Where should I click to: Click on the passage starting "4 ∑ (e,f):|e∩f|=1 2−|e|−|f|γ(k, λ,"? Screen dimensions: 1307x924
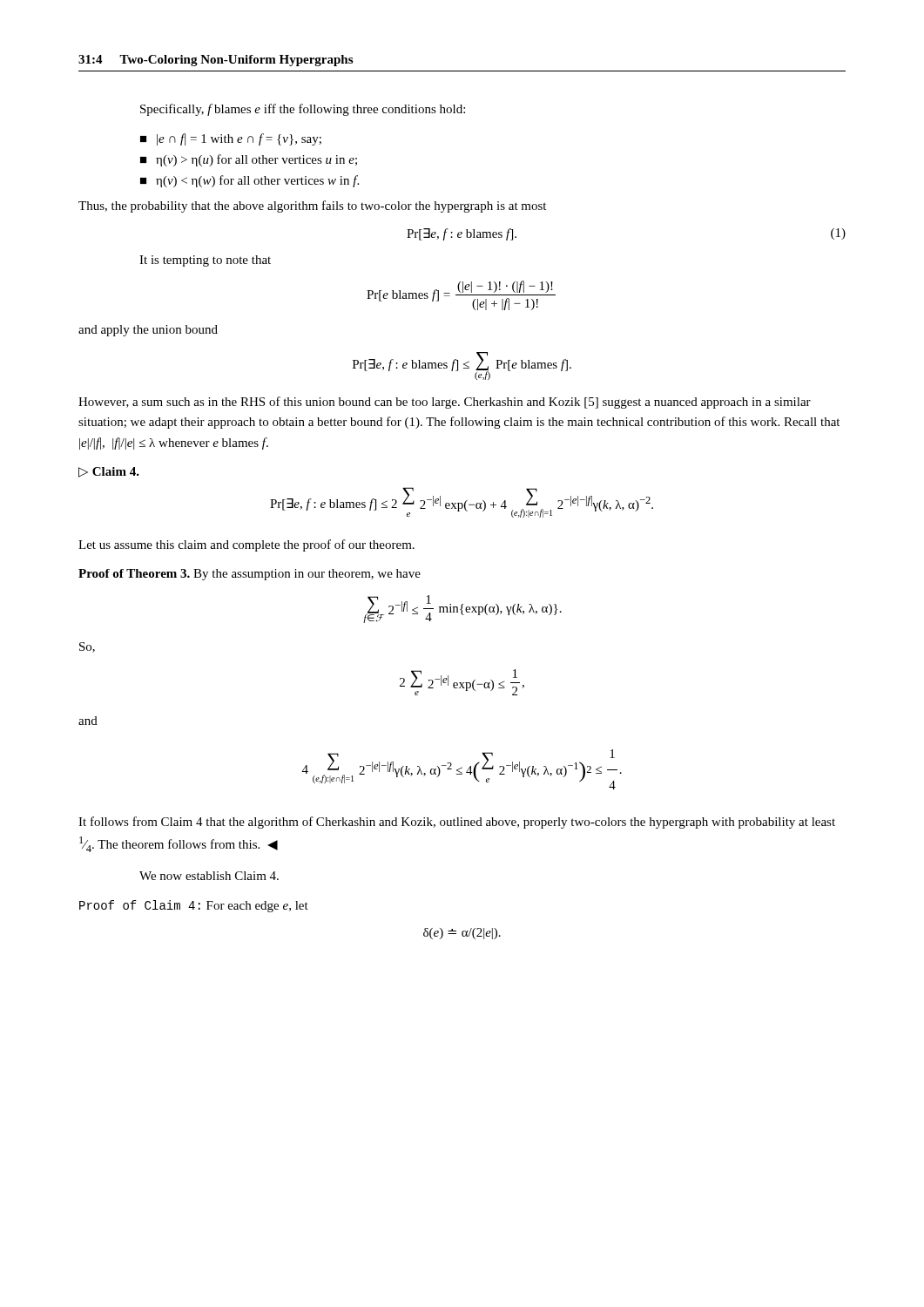462,770
